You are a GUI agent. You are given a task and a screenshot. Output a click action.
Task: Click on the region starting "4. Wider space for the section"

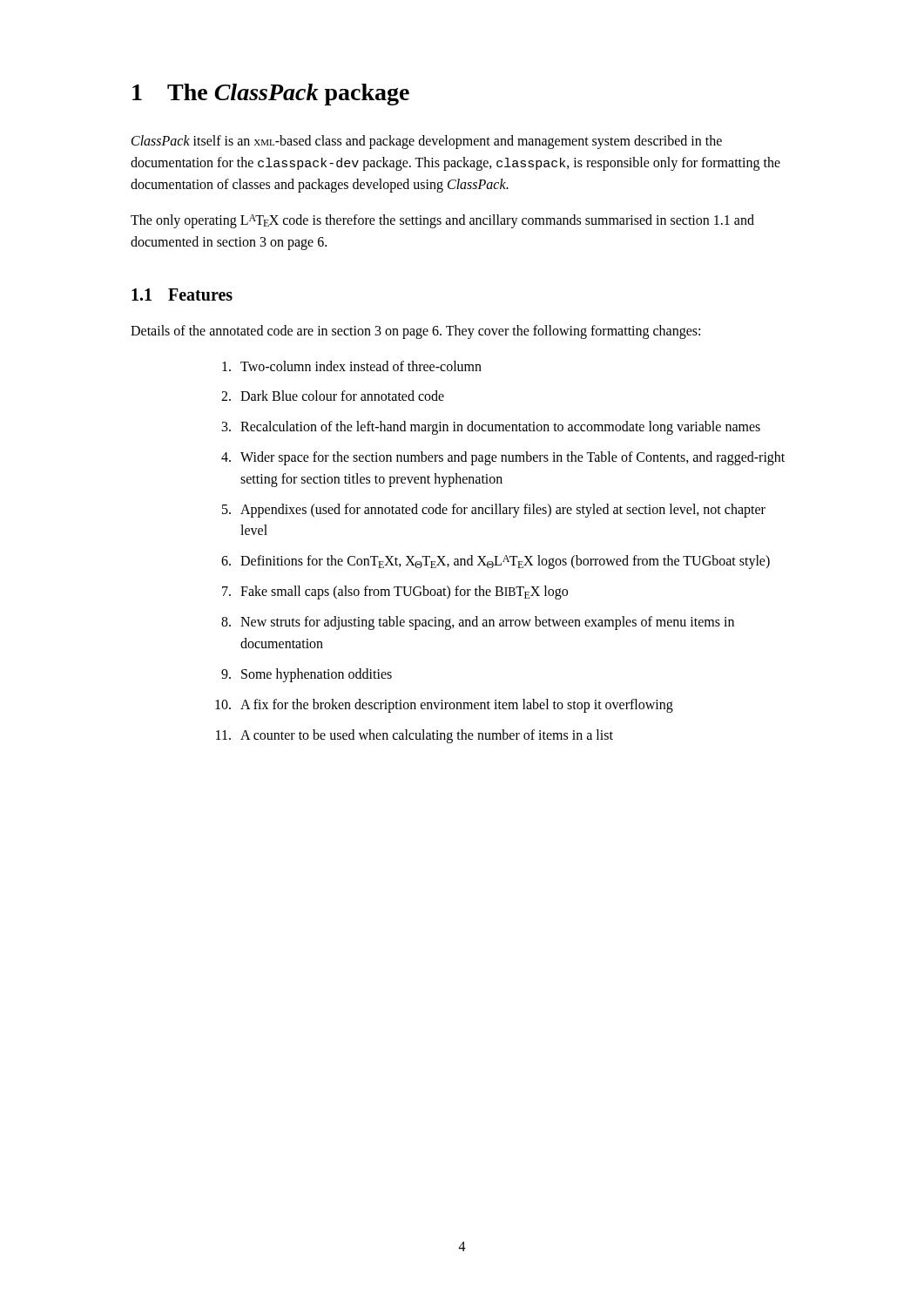(496, 469)
